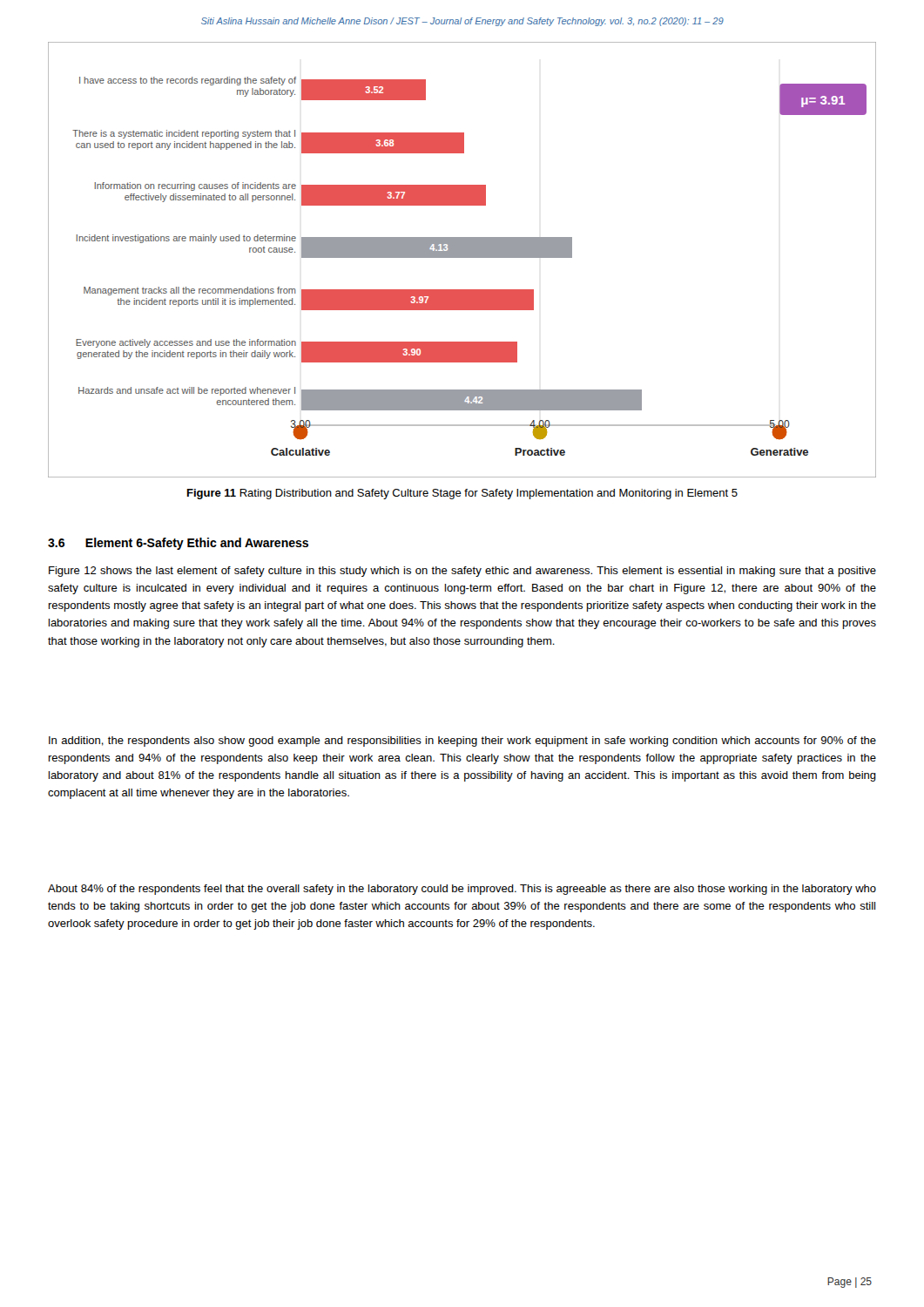924x1307 pixels.
Task: Locate the bar chart
Action: [x=462, y=260]
